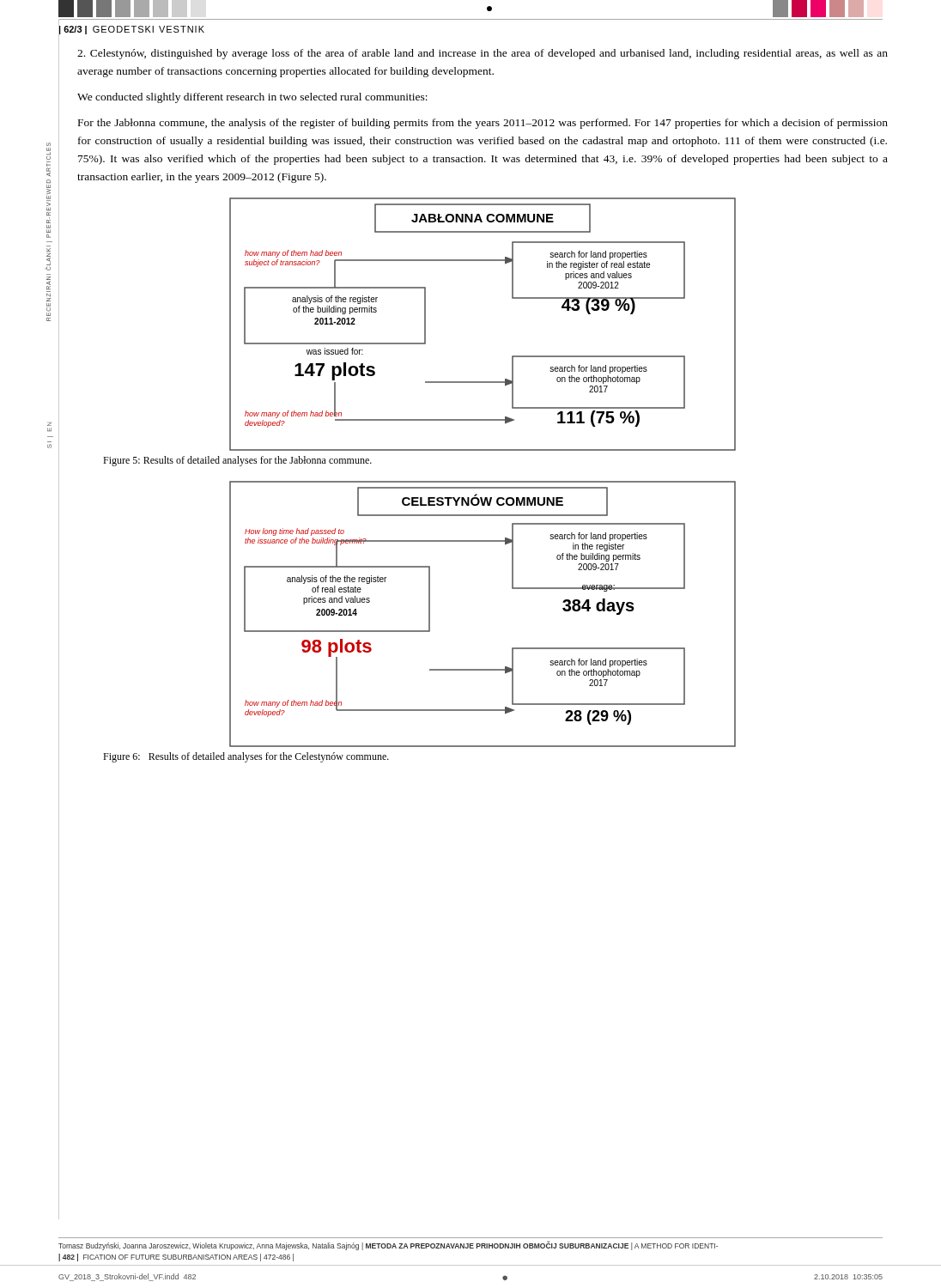Point to the text block starting "Figure 6: Results of detailed"
This screenshot has width=941, height=1288.
tap(246, 757)
